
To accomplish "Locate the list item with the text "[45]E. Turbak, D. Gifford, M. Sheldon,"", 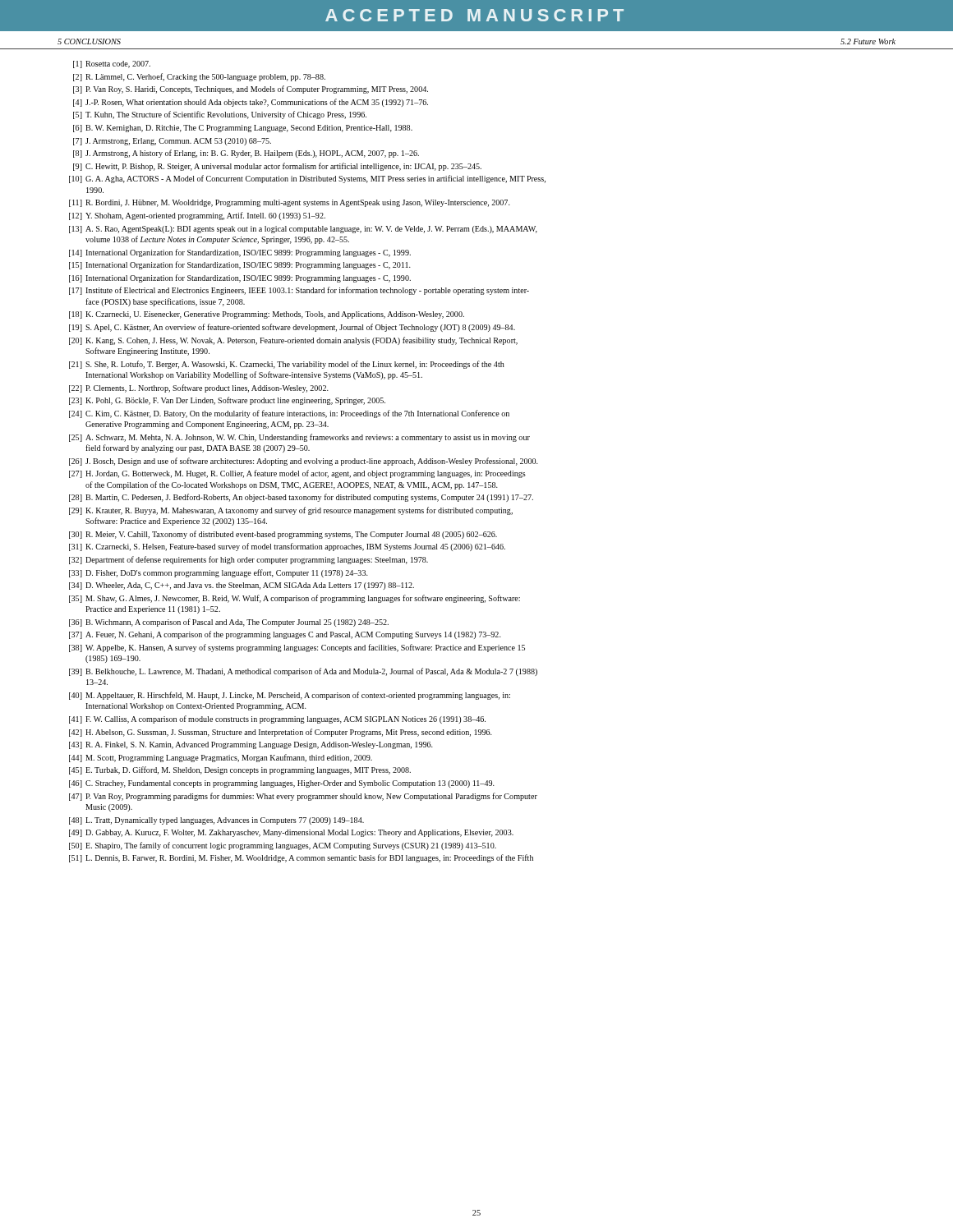I will 476,770.
